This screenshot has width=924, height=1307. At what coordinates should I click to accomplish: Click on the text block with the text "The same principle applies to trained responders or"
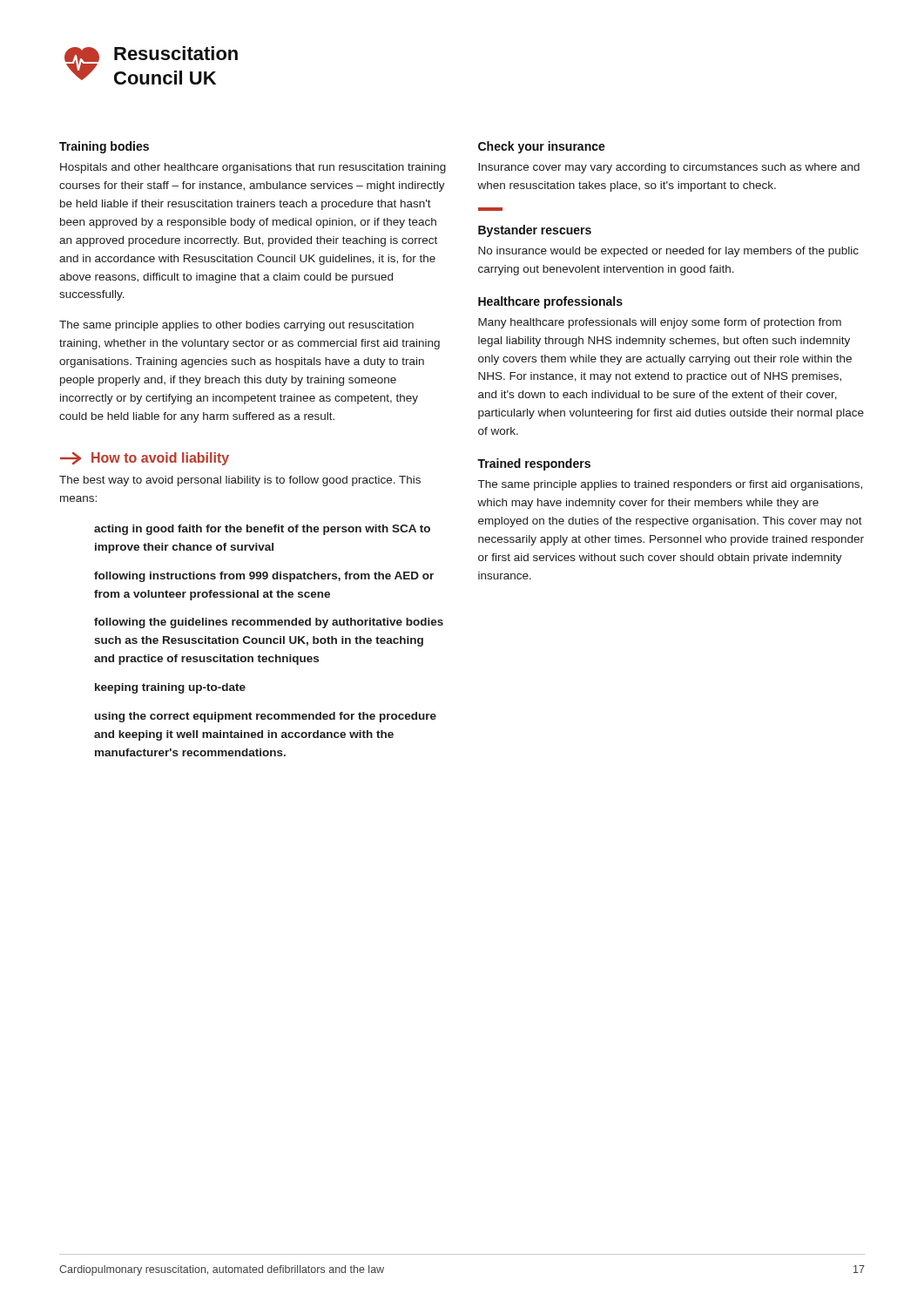coord(671,530)
